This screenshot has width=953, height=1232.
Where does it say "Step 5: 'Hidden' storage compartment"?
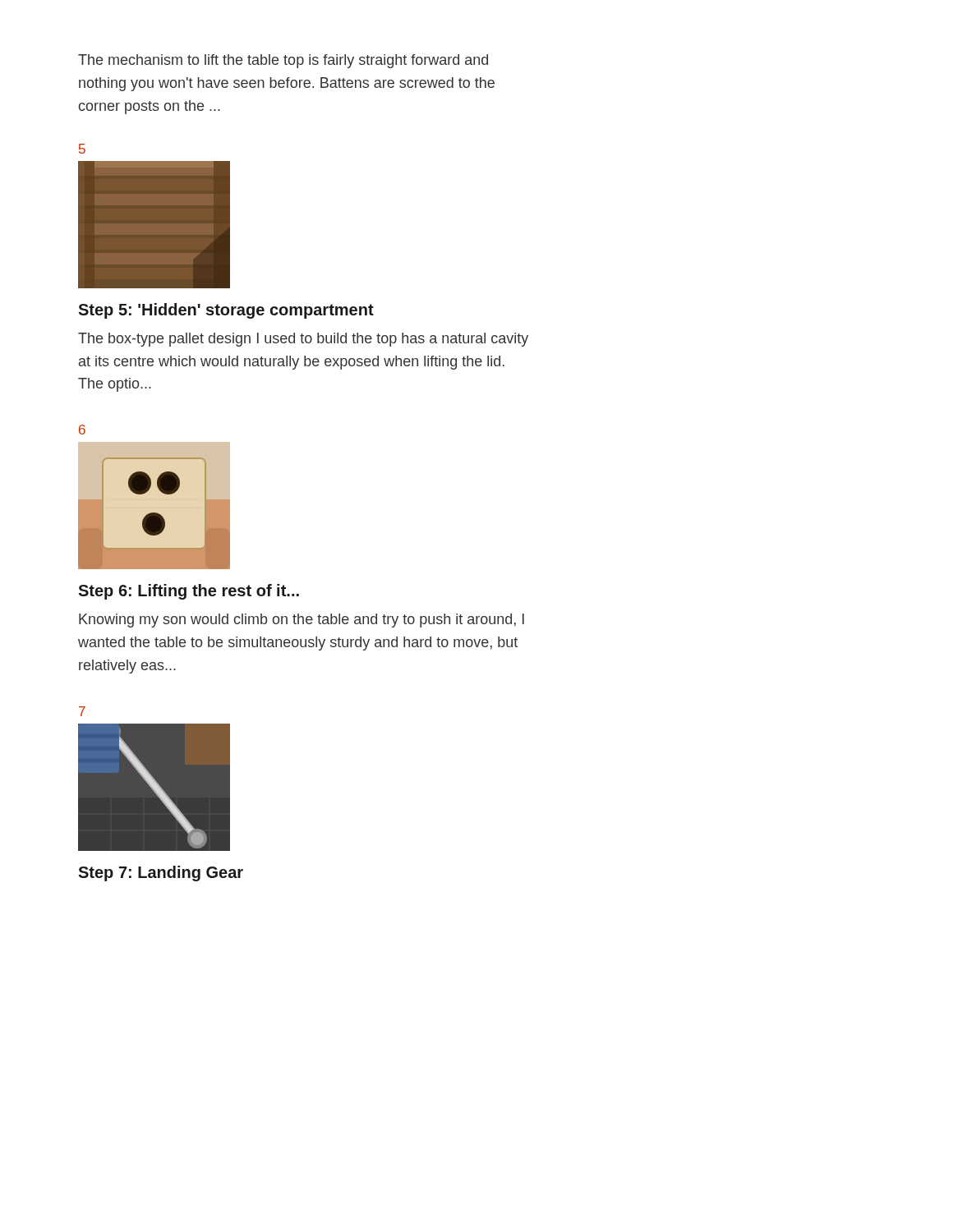click(x=226, y=309)
